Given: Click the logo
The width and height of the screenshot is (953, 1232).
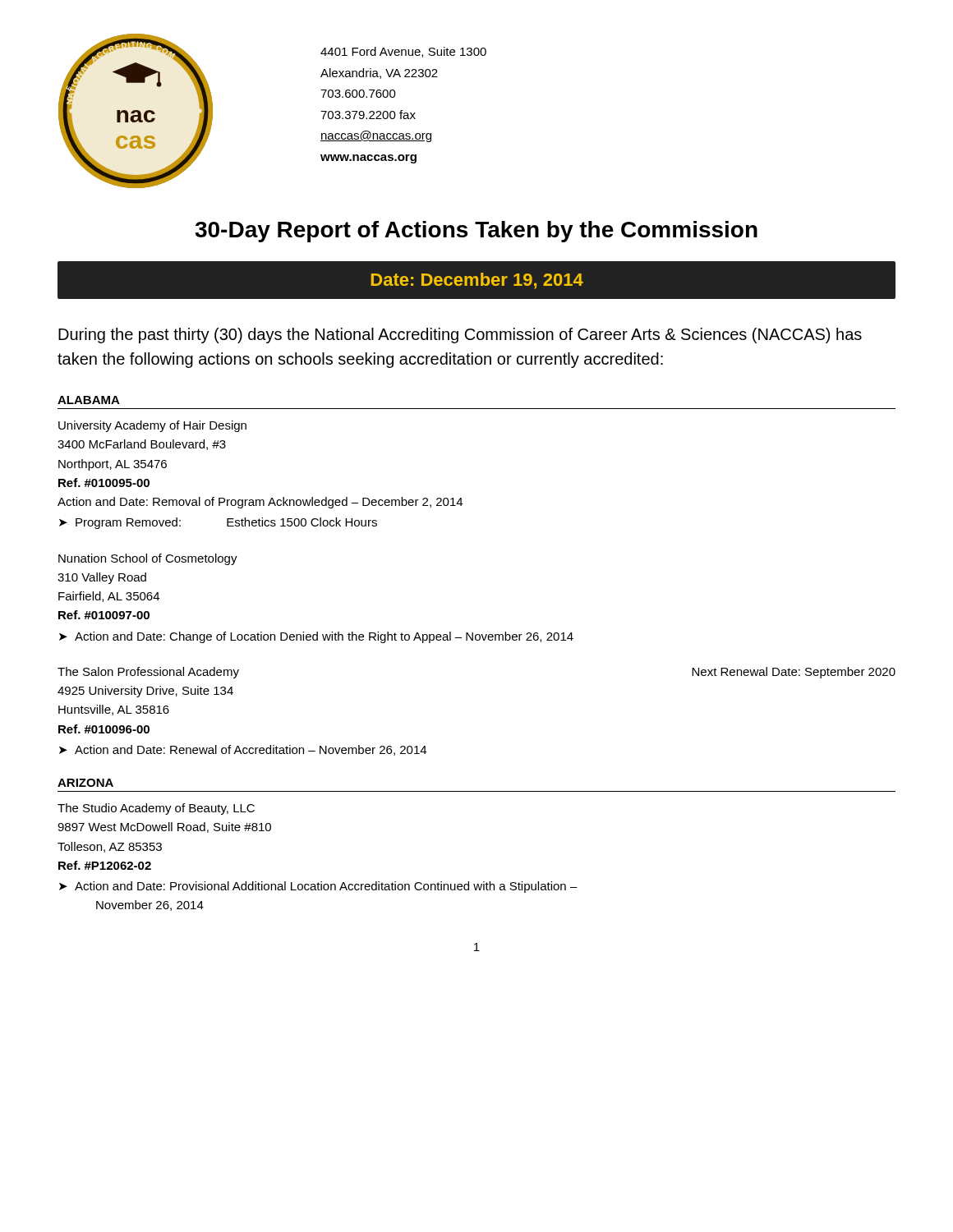Looking at the screenshot, I should [140, 113].
